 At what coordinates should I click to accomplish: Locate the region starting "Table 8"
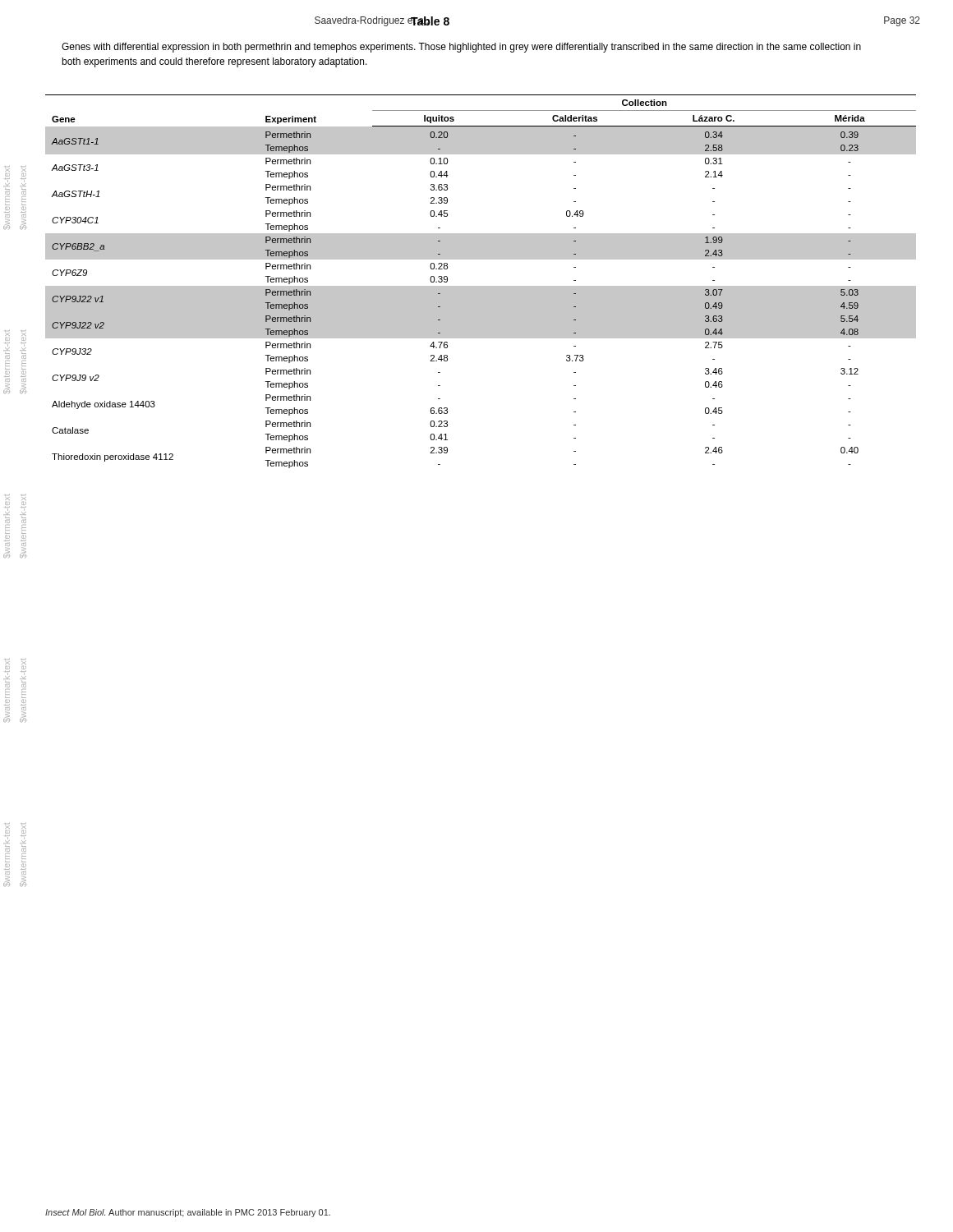[430, 21]
